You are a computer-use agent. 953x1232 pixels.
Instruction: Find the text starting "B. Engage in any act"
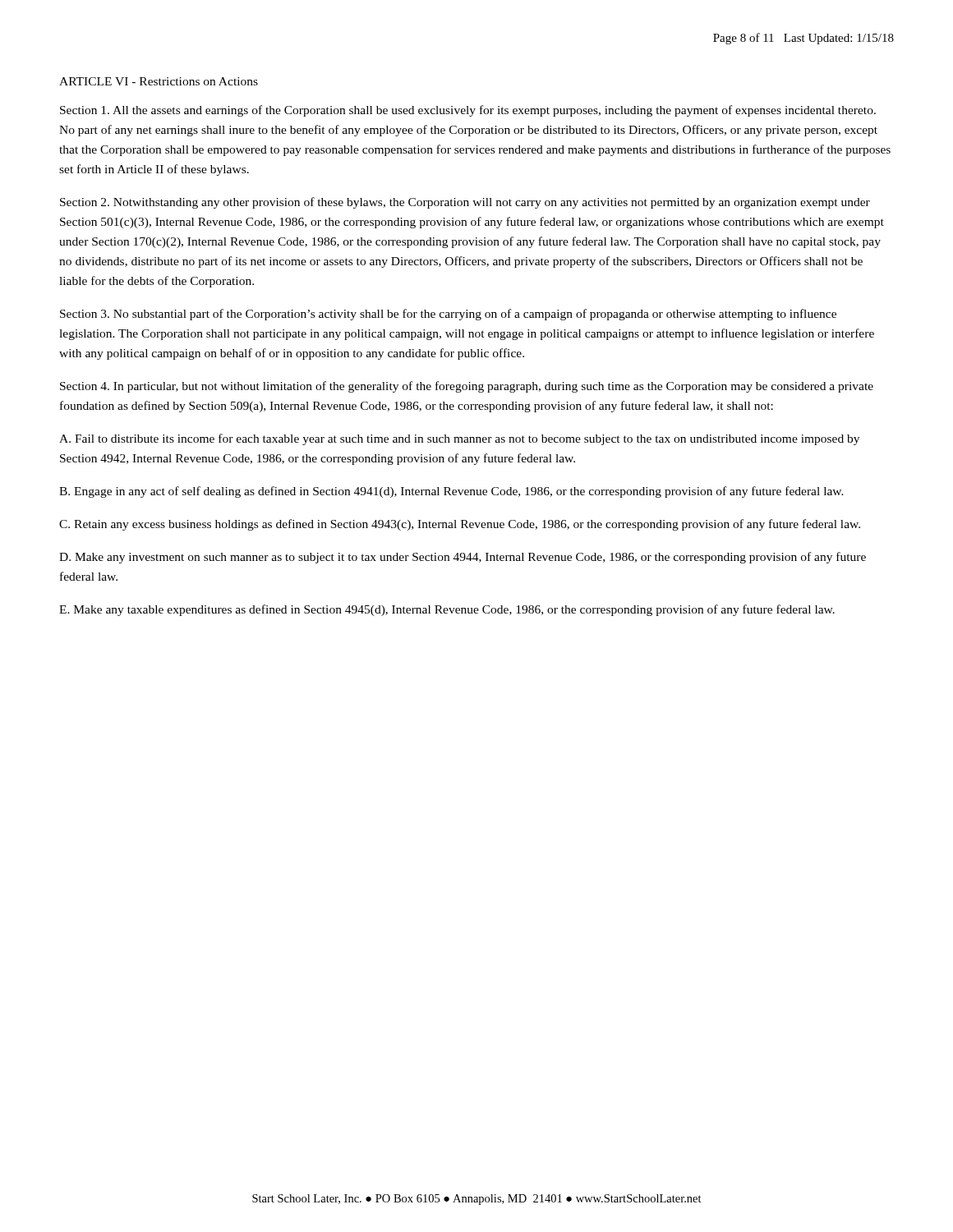point(452,491)
